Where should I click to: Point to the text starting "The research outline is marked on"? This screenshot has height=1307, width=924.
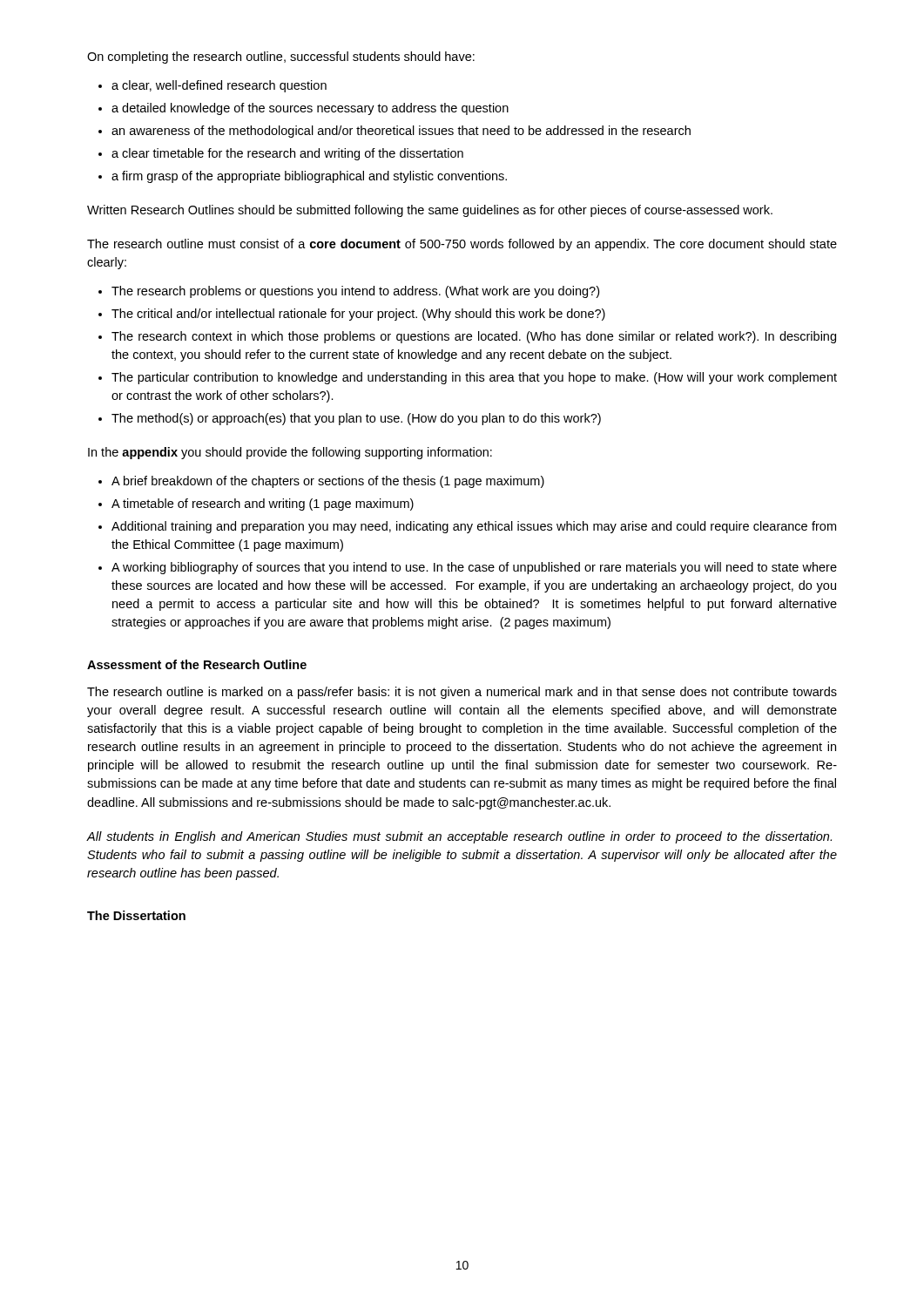[462, 748]
